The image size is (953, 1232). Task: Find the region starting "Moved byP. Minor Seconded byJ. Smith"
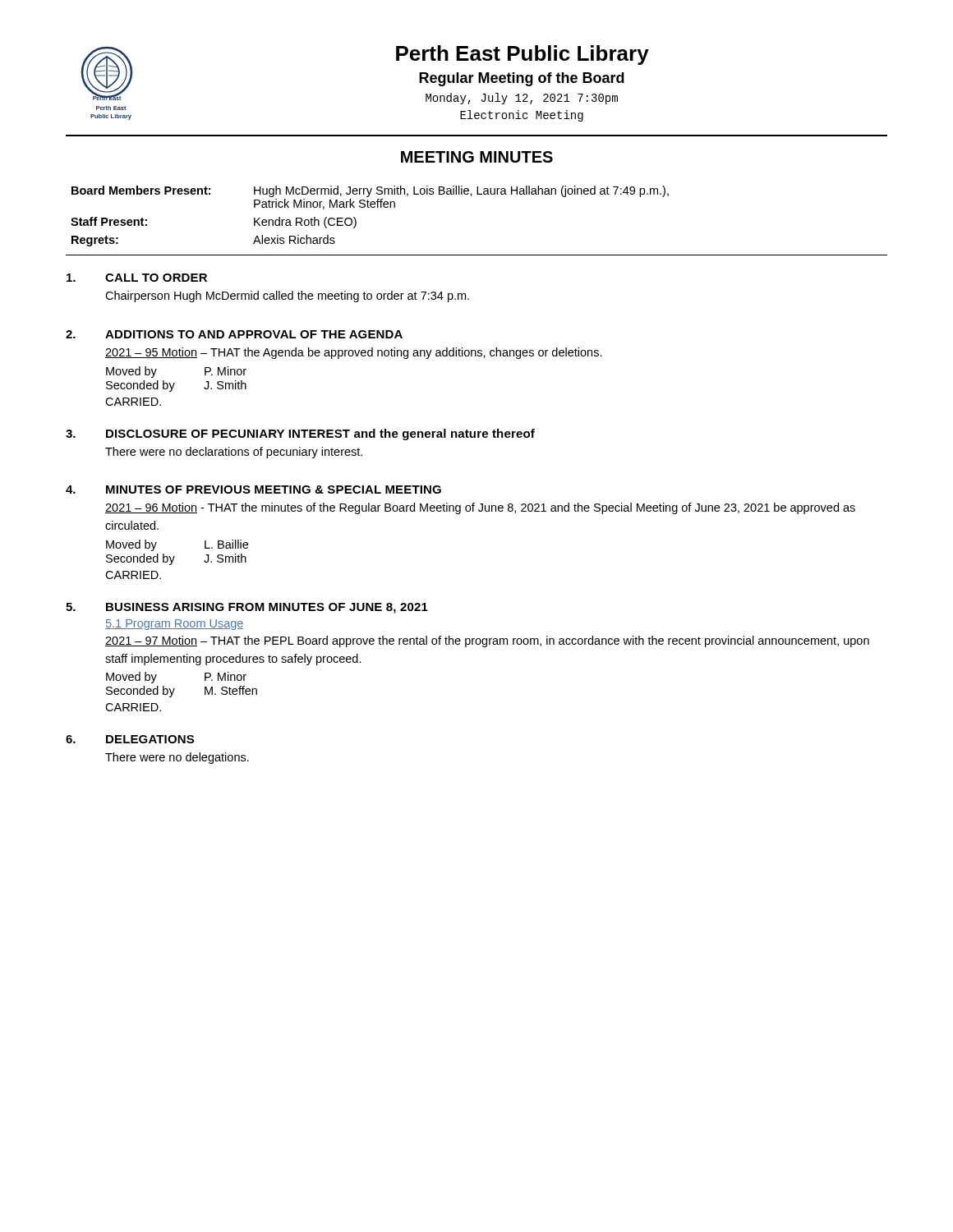click(136, 372)
